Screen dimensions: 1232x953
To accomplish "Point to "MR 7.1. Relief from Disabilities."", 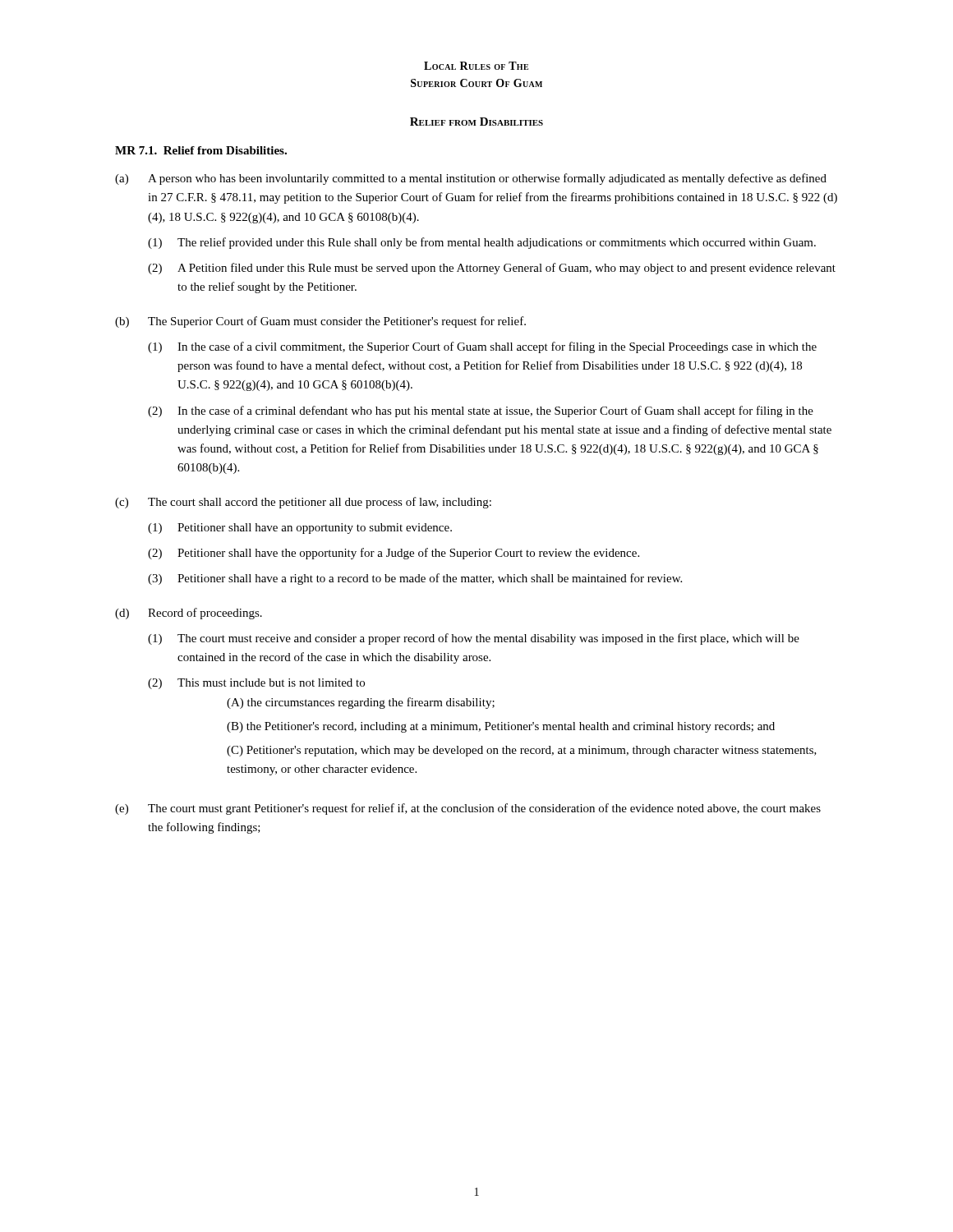I will pyautogui.click(x=201, y=150).
